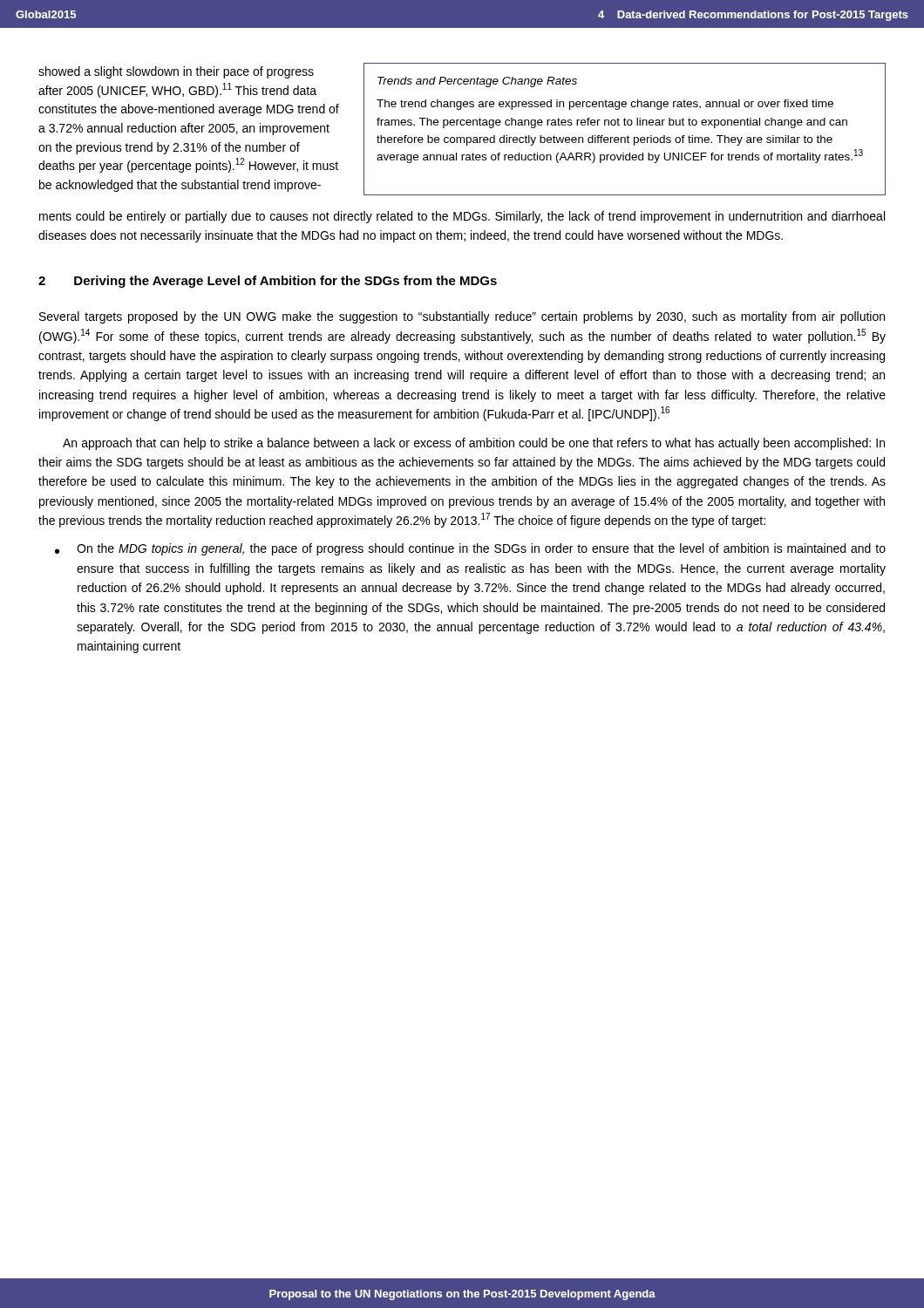Click on the passage starting "• On the"
Viewport: 924px width, 1308px height.
(x=470, y=598)
